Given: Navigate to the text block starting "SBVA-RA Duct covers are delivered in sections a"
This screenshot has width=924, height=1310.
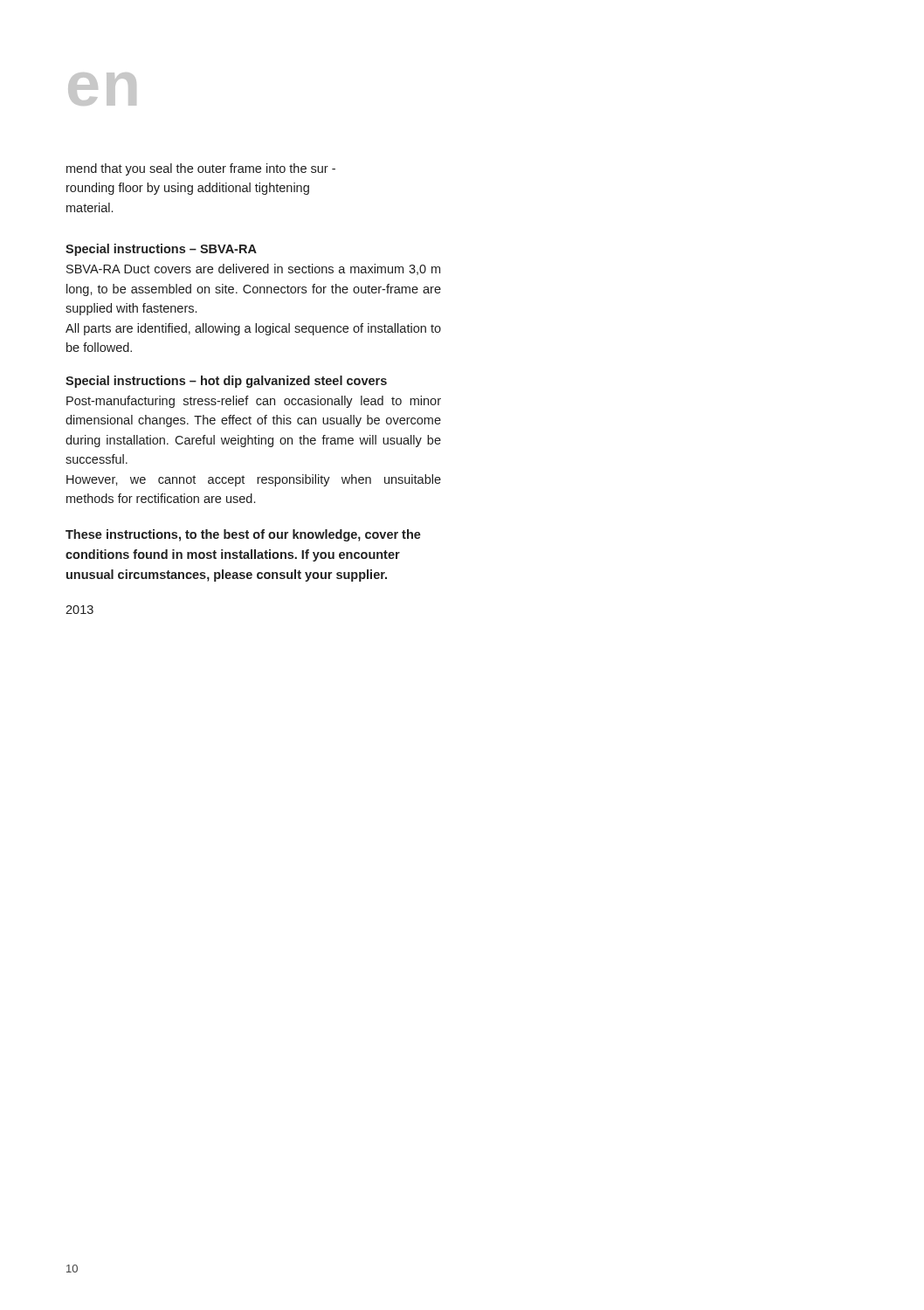Looking at the screenshot, I should (253, 269).
